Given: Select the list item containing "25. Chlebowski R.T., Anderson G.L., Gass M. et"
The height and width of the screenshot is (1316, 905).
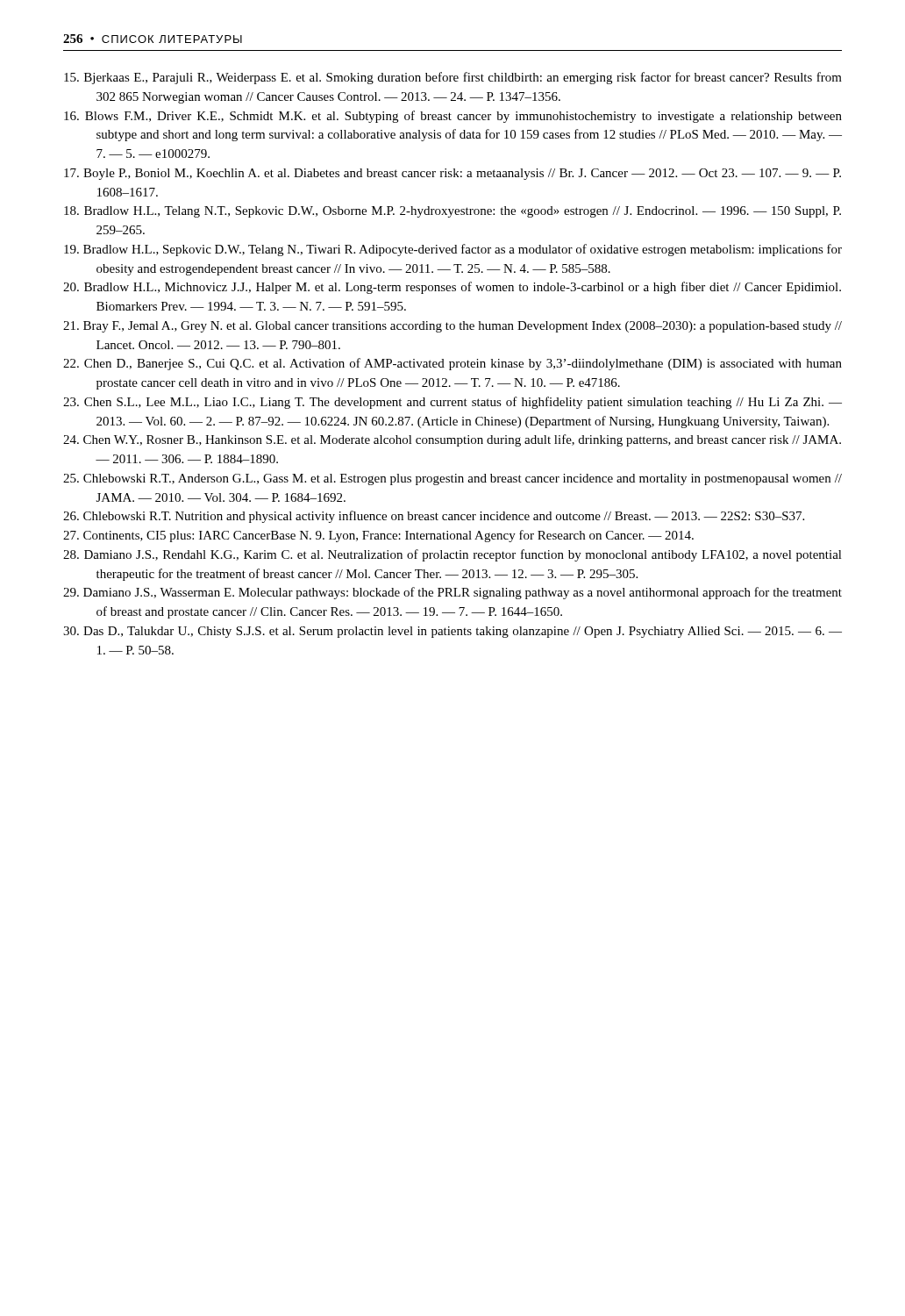Looking at the screenshot, I should point(452,488).
